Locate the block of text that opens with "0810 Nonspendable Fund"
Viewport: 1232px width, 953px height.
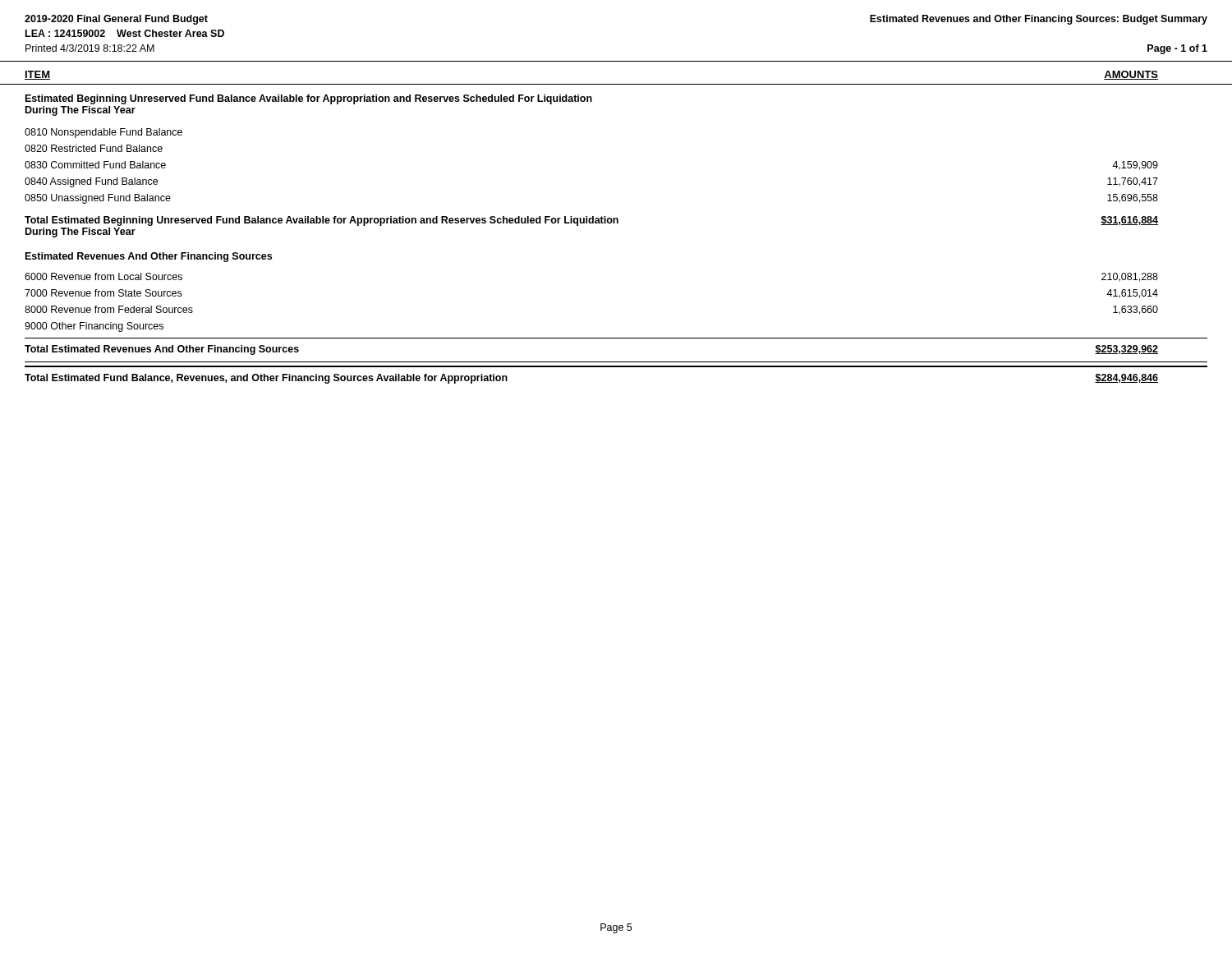pos(103,133)
